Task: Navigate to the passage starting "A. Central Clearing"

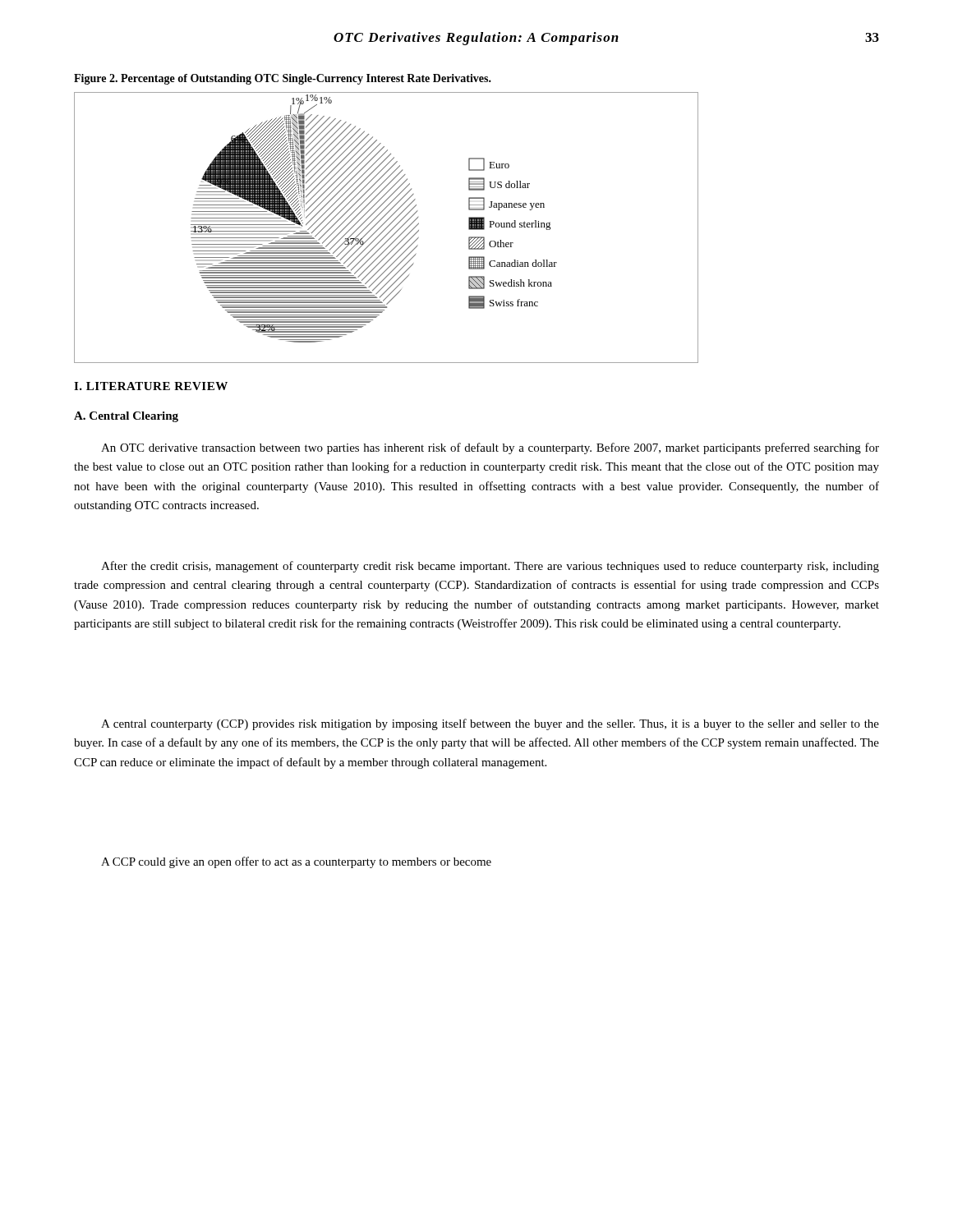Action: click(x=126, y=416)
